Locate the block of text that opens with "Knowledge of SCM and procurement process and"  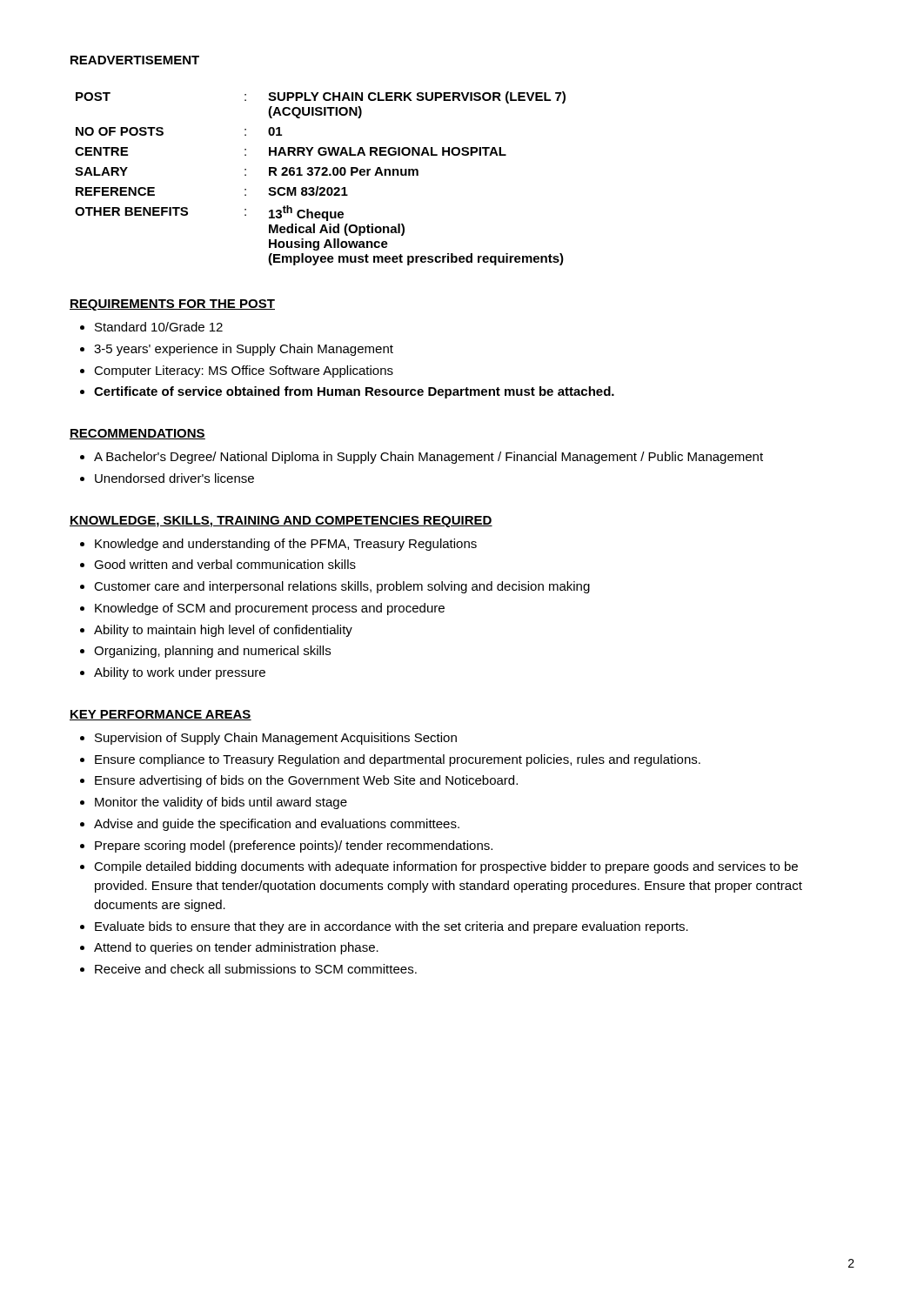pyautogui.click(x=270, y=607)
